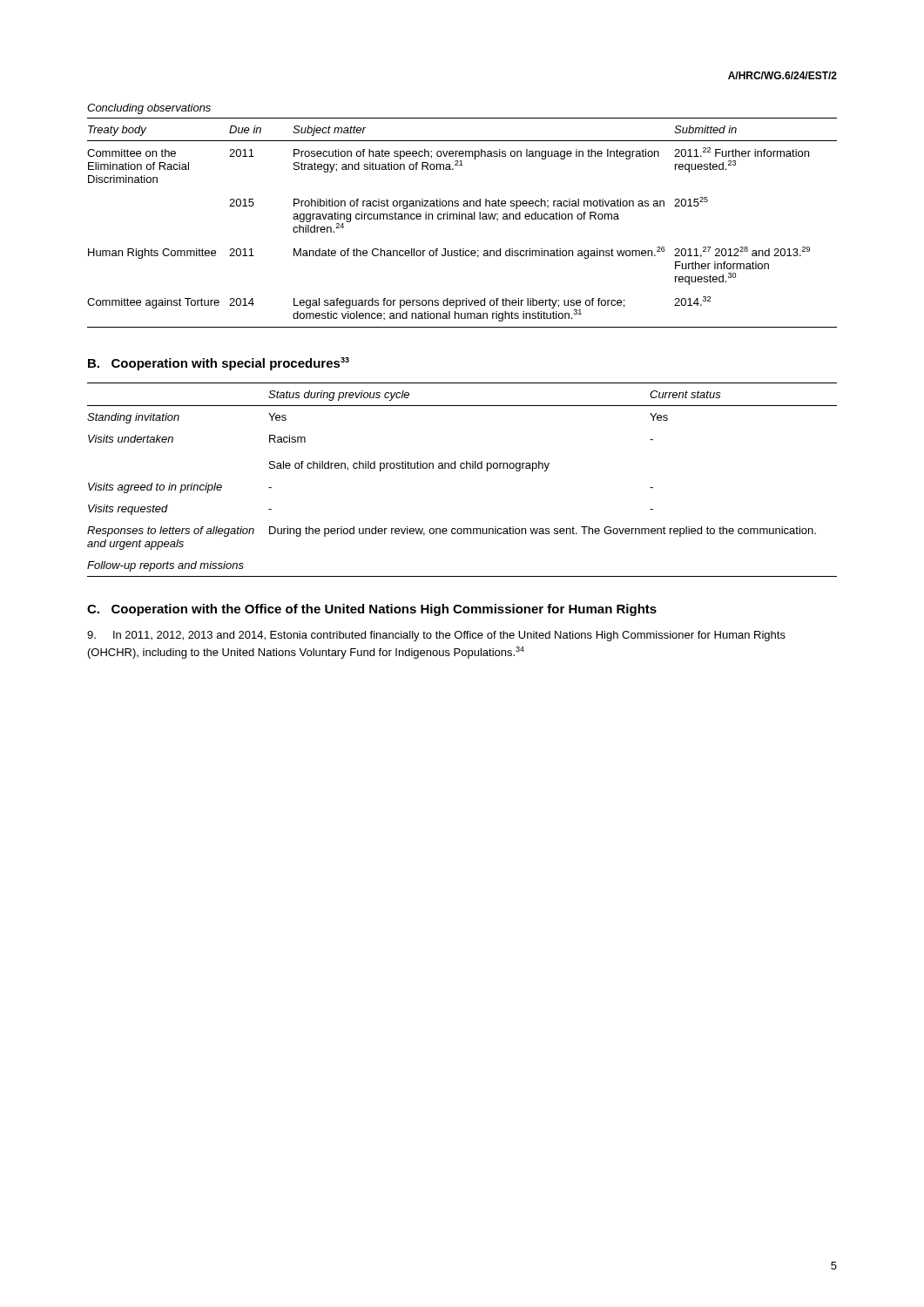924x1307 pixels.
Task: Point to "Concluding observations"
Action: pos(149,108)
